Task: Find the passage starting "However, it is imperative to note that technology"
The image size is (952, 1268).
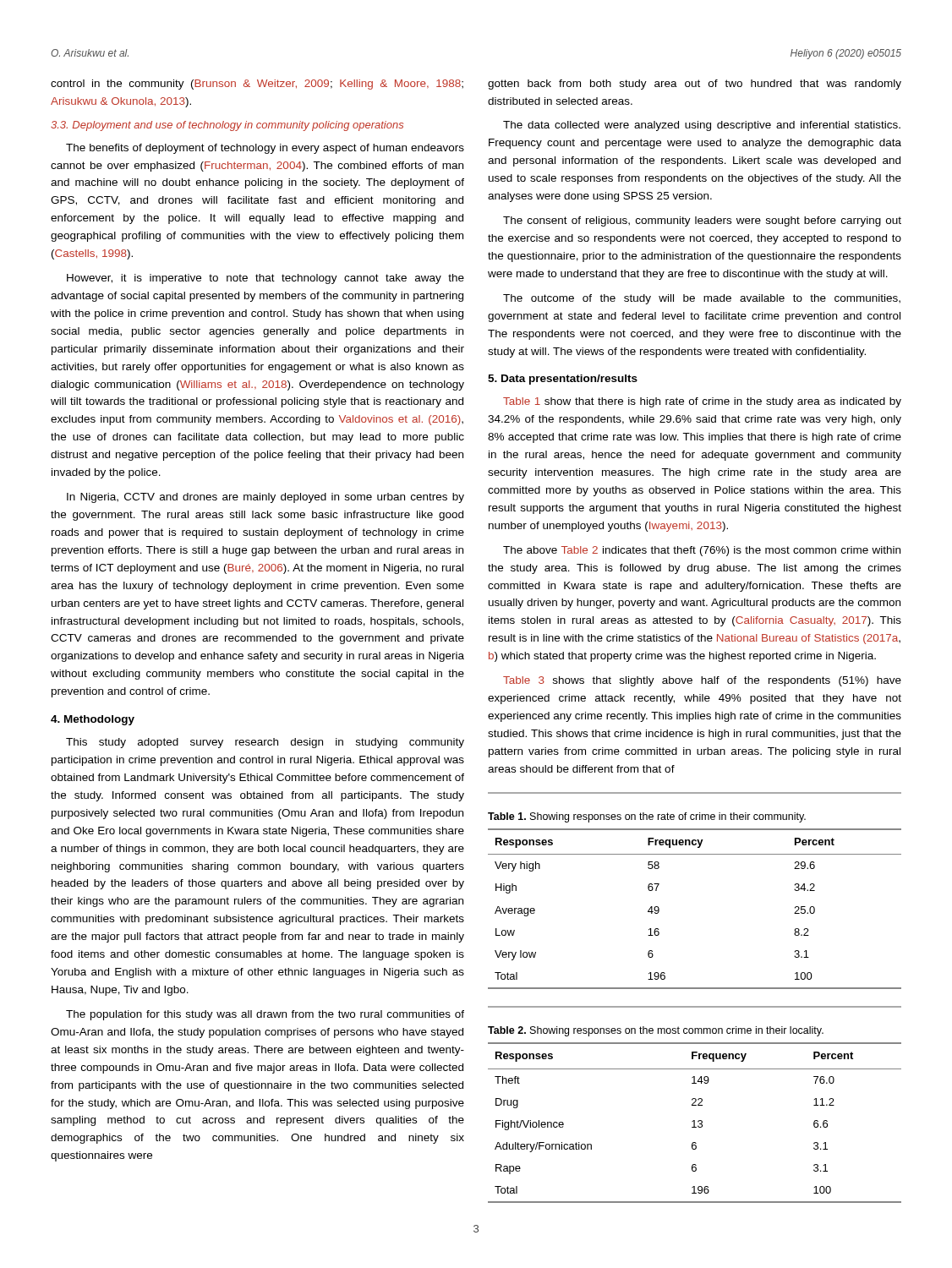Action: pyautogui.click(x=257, y=376)
